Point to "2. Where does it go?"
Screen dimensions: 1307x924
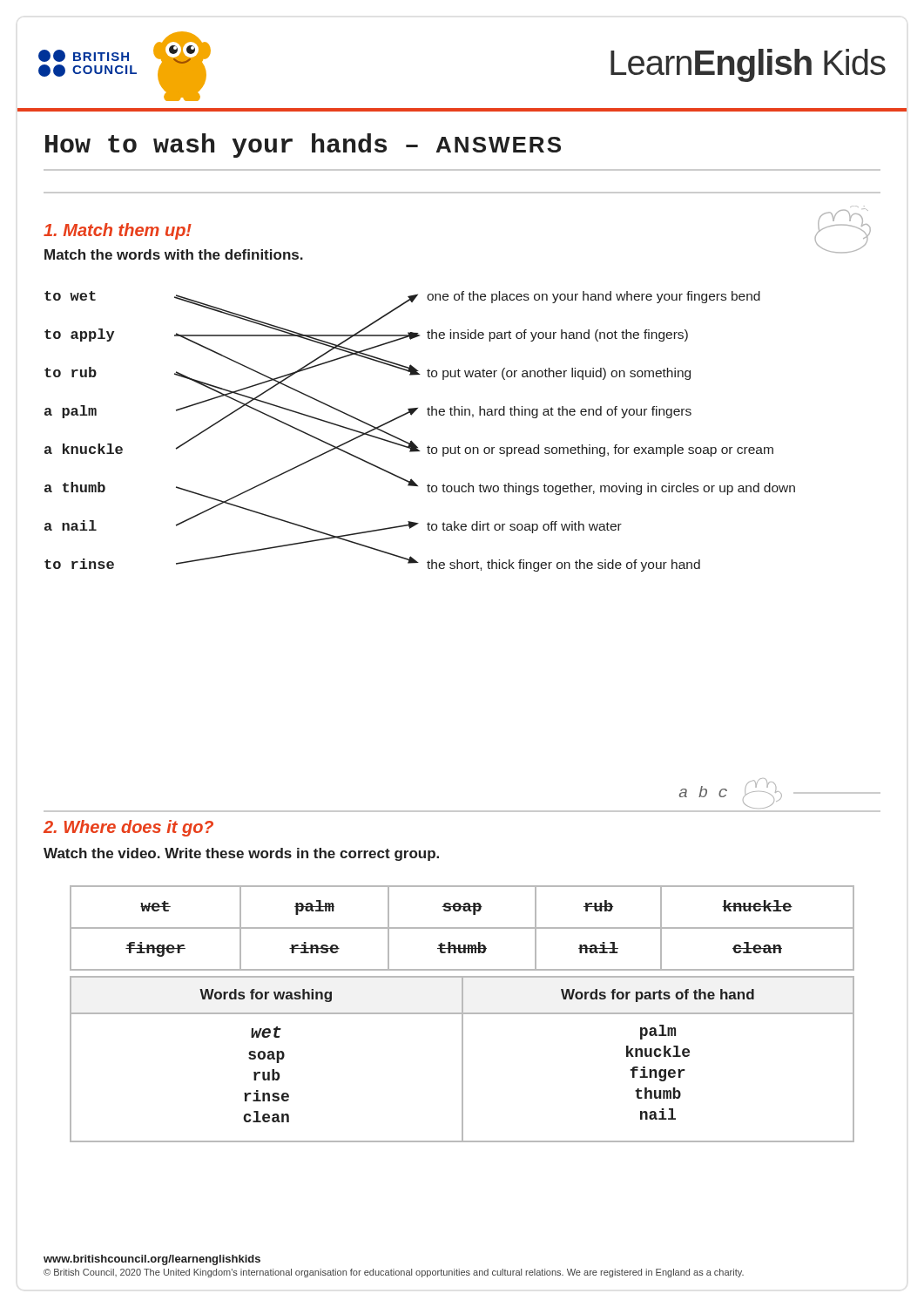(129, 827)
